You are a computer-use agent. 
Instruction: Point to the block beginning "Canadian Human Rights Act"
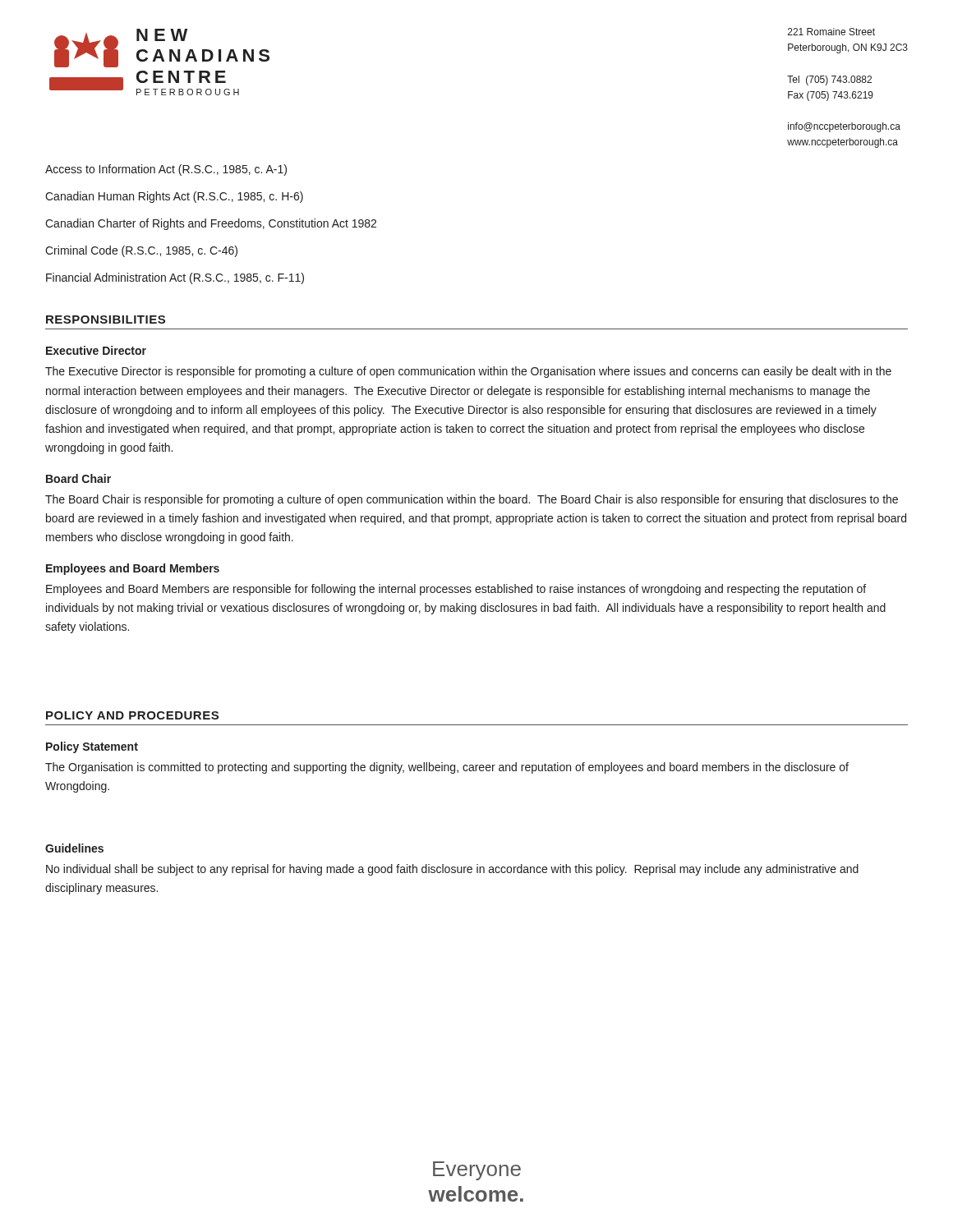174,196
